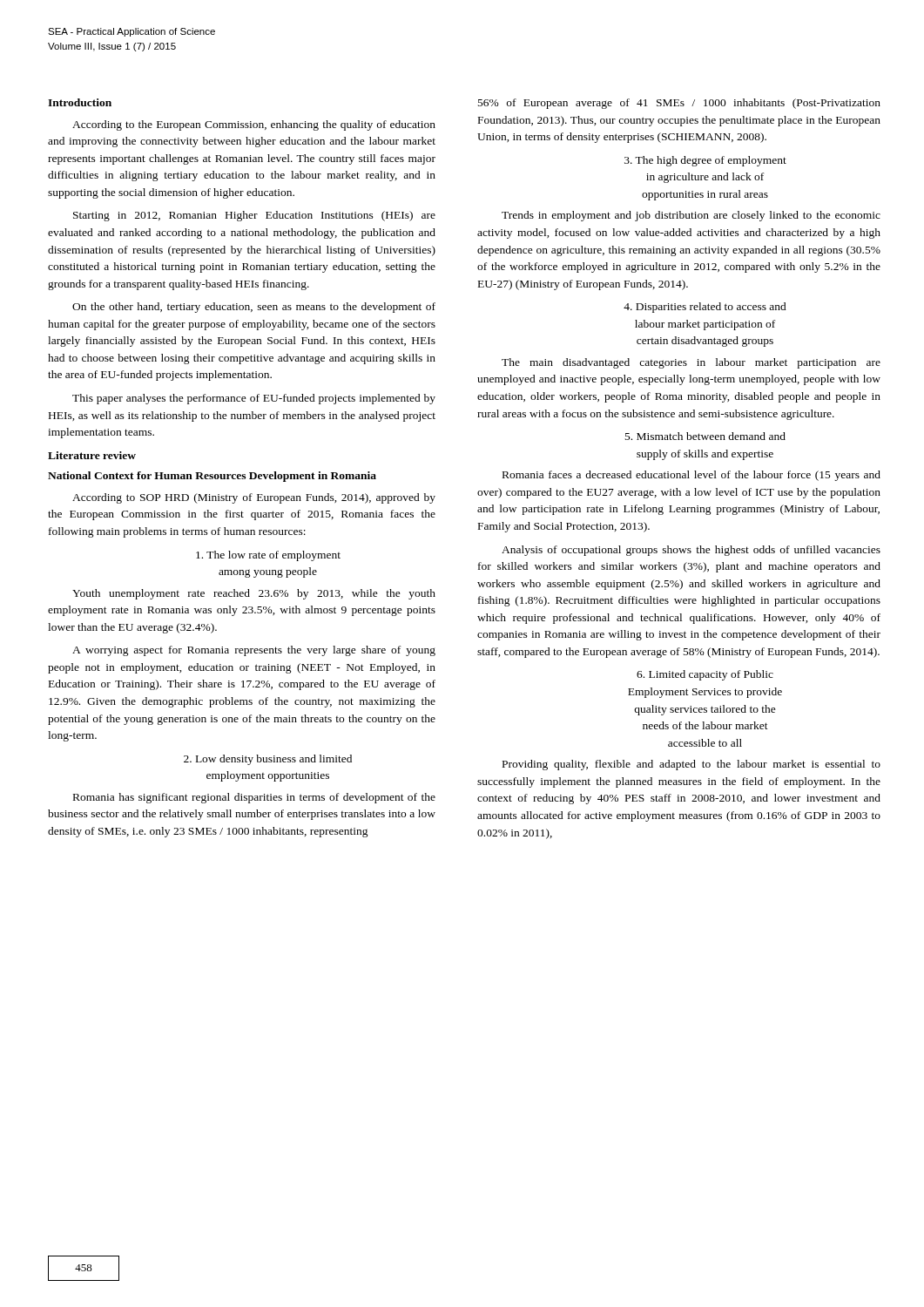Find the text block that reads "Trends in employment and job distribution are closely"
The height and width of the screenshot is (1307, 924).
(x=679, y=249)
